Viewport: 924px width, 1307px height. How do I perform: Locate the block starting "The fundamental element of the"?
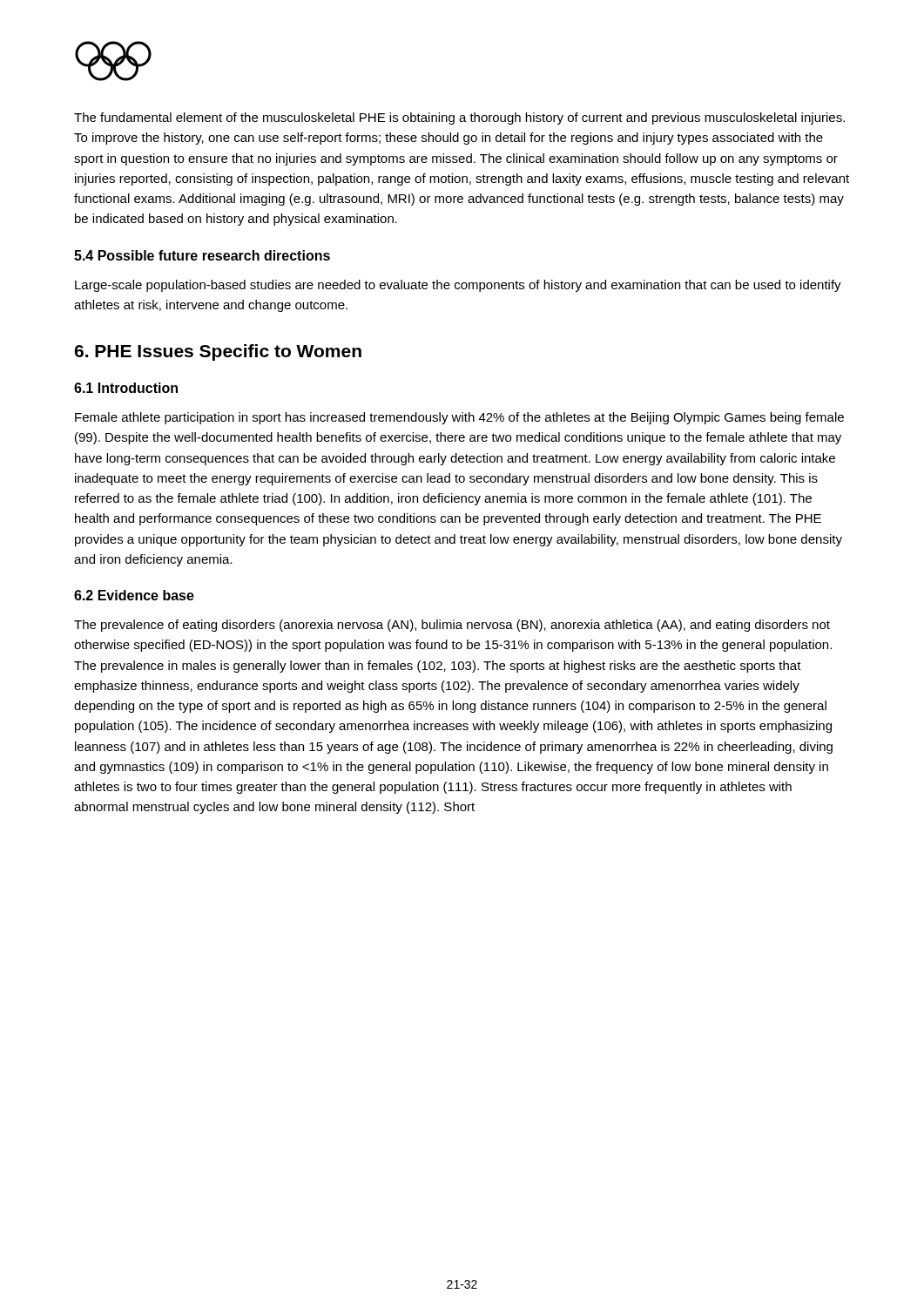tap(462, 168)
